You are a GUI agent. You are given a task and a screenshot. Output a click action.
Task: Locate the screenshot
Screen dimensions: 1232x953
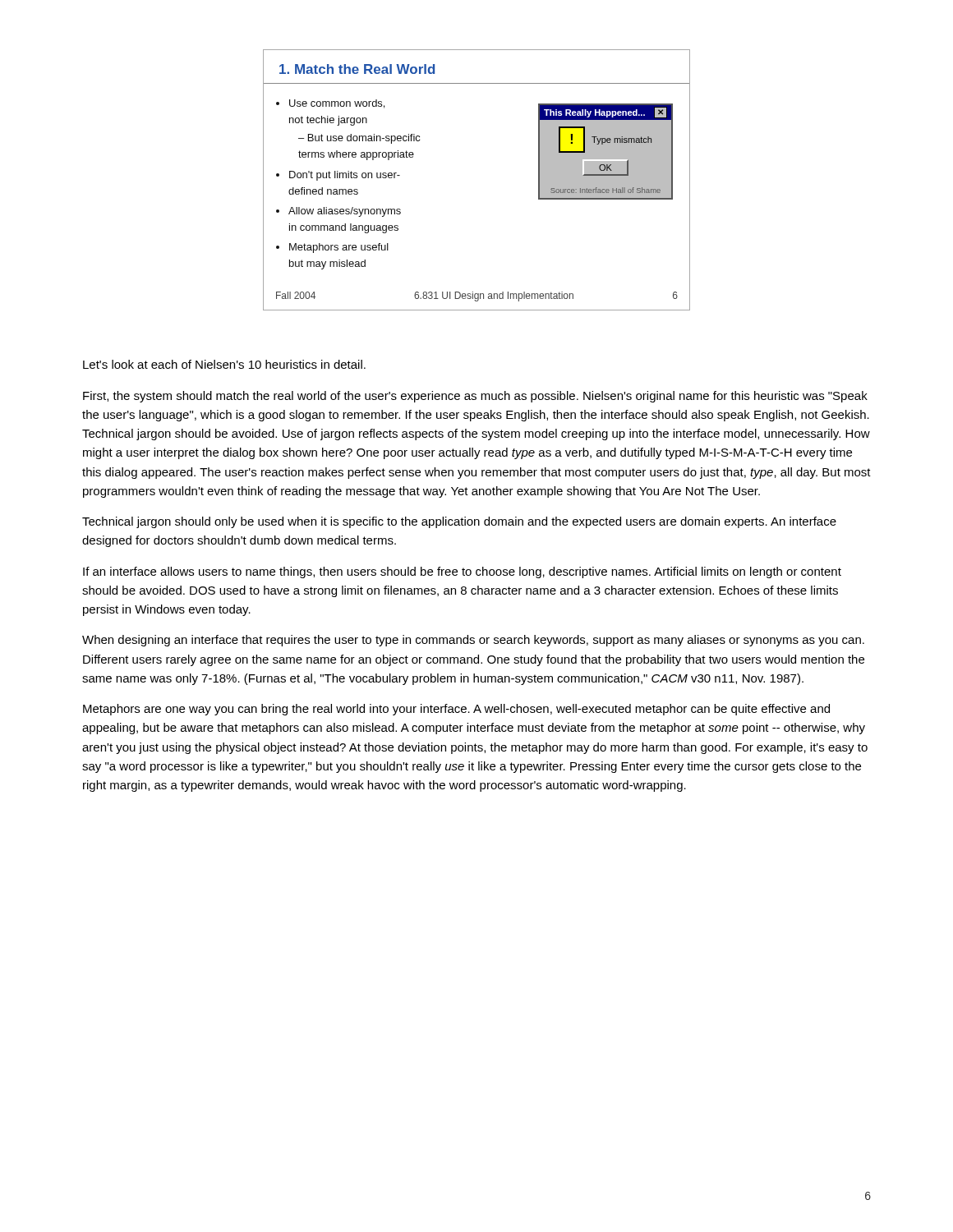coord(476,192)
